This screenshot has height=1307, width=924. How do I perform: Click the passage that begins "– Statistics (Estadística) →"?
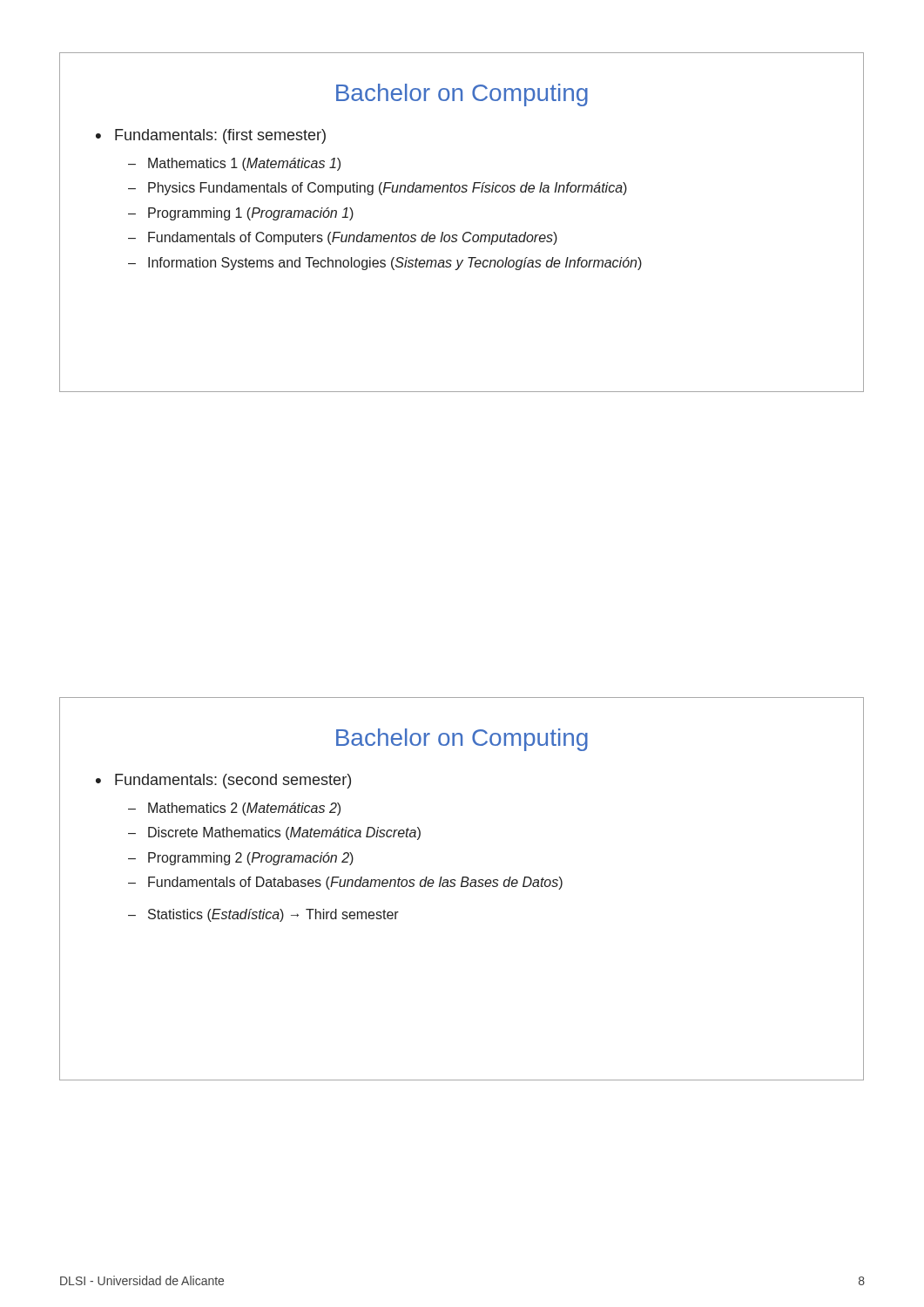[x=263, y=915]
